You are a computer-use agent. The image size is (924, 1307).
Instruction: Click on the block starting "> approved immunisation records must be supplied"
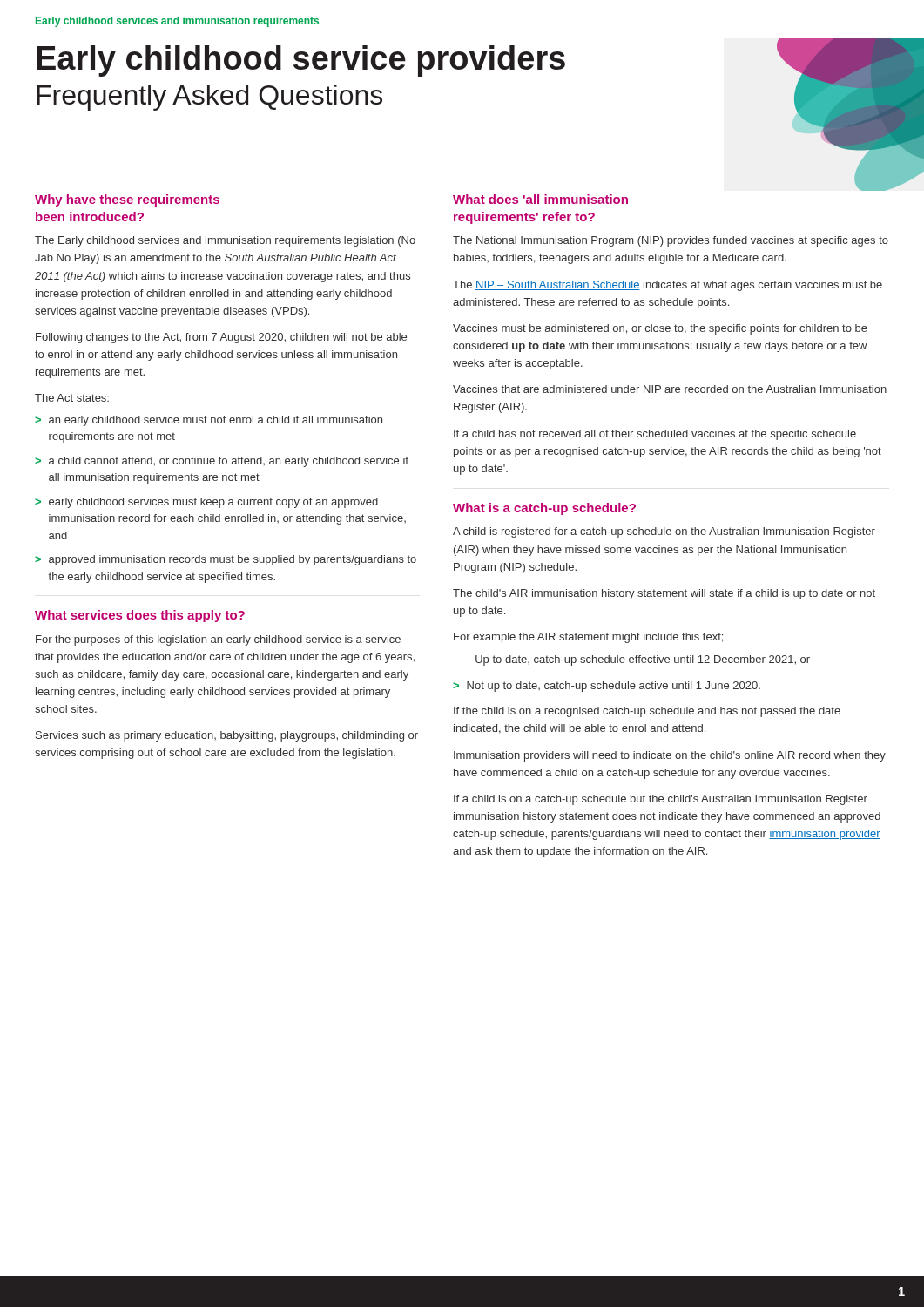227,568
